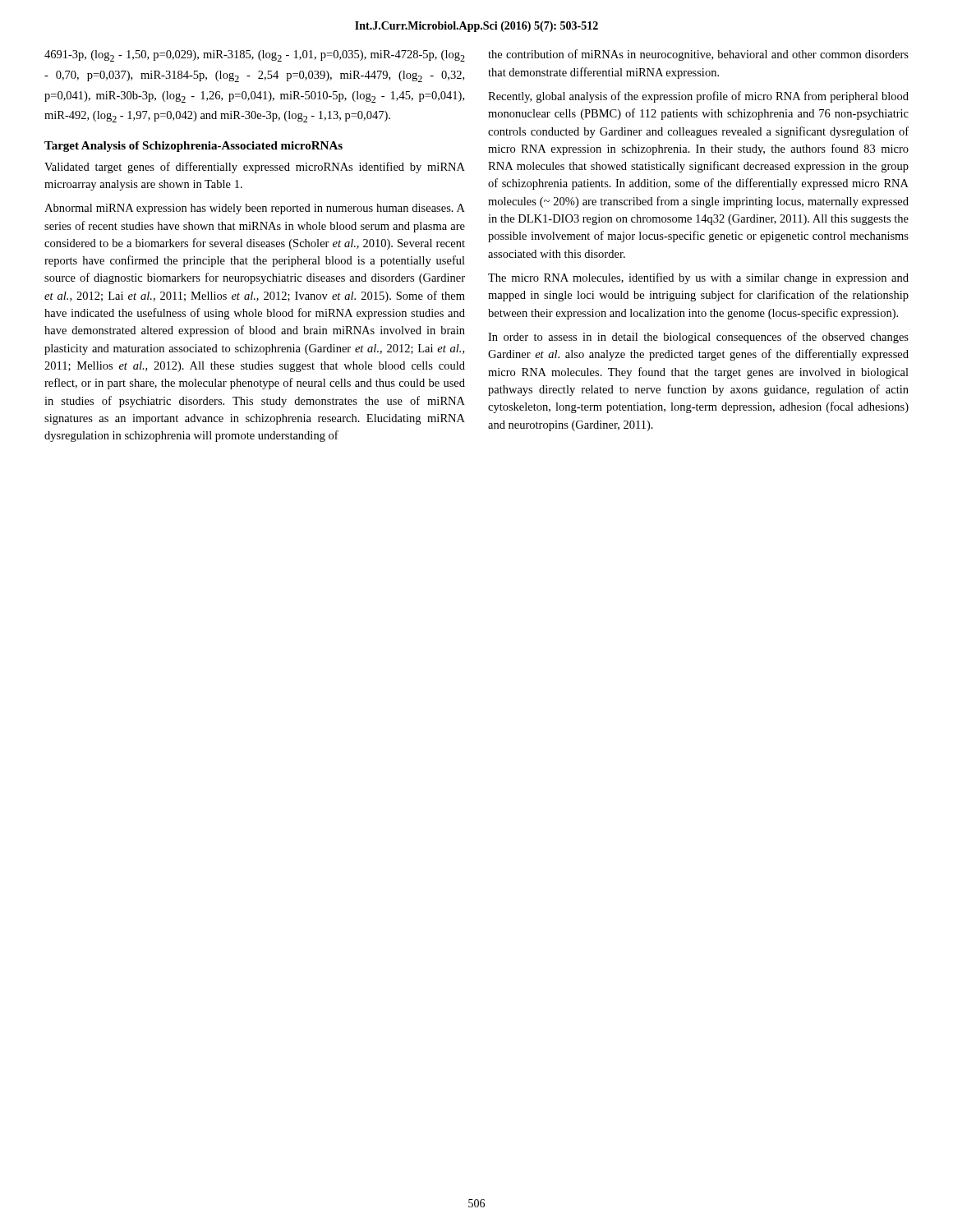Screen dimensions: 1232x953
Task: Click the passage that begins "In order to assess in in detail"
Action: 698,381
